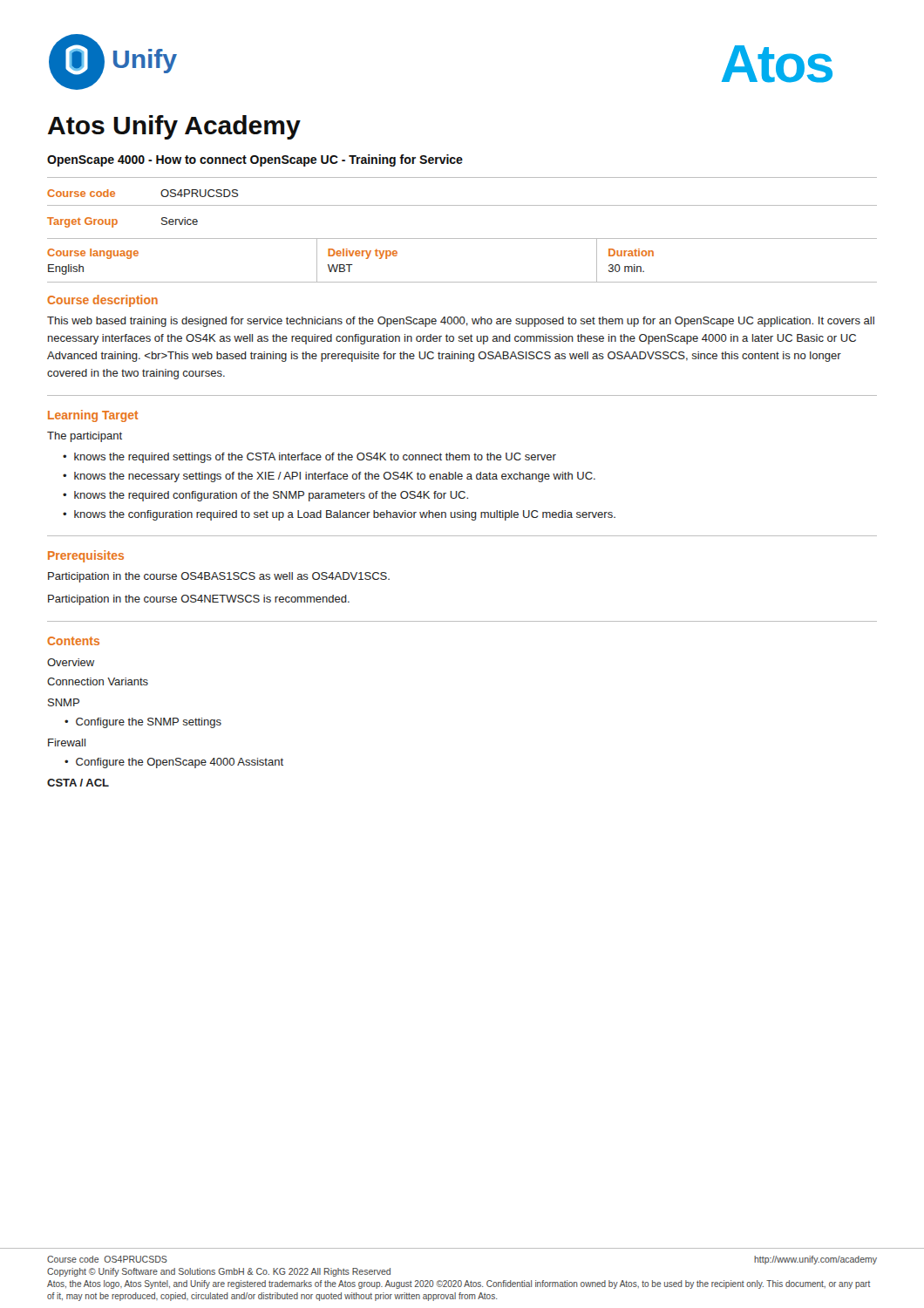Point to "Learning Target"
The width and height of the screenshot is (924, 1308).
click(x=93, y=415)
